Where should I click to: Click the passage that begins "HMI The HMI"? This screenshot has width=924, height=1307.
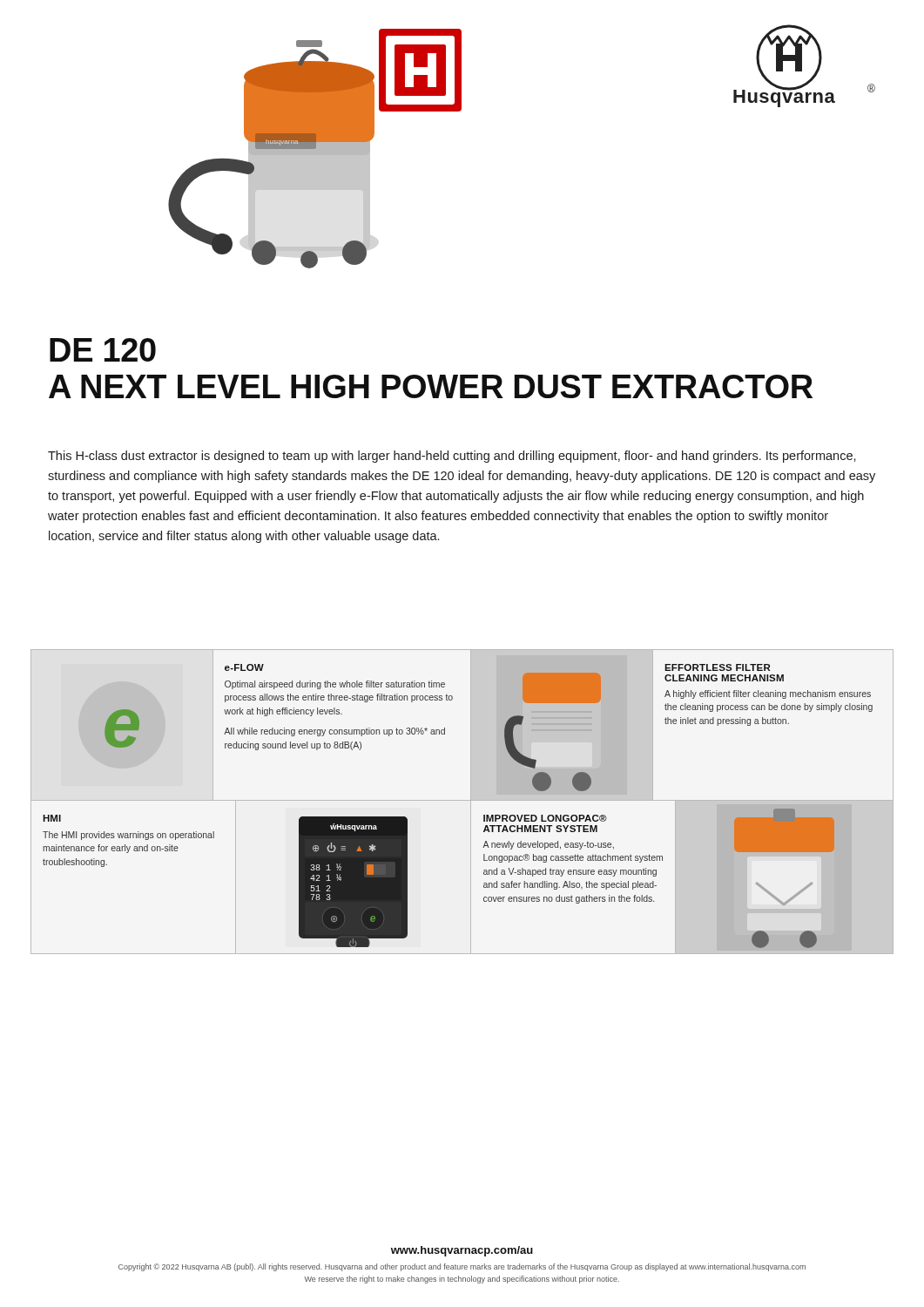133,841
